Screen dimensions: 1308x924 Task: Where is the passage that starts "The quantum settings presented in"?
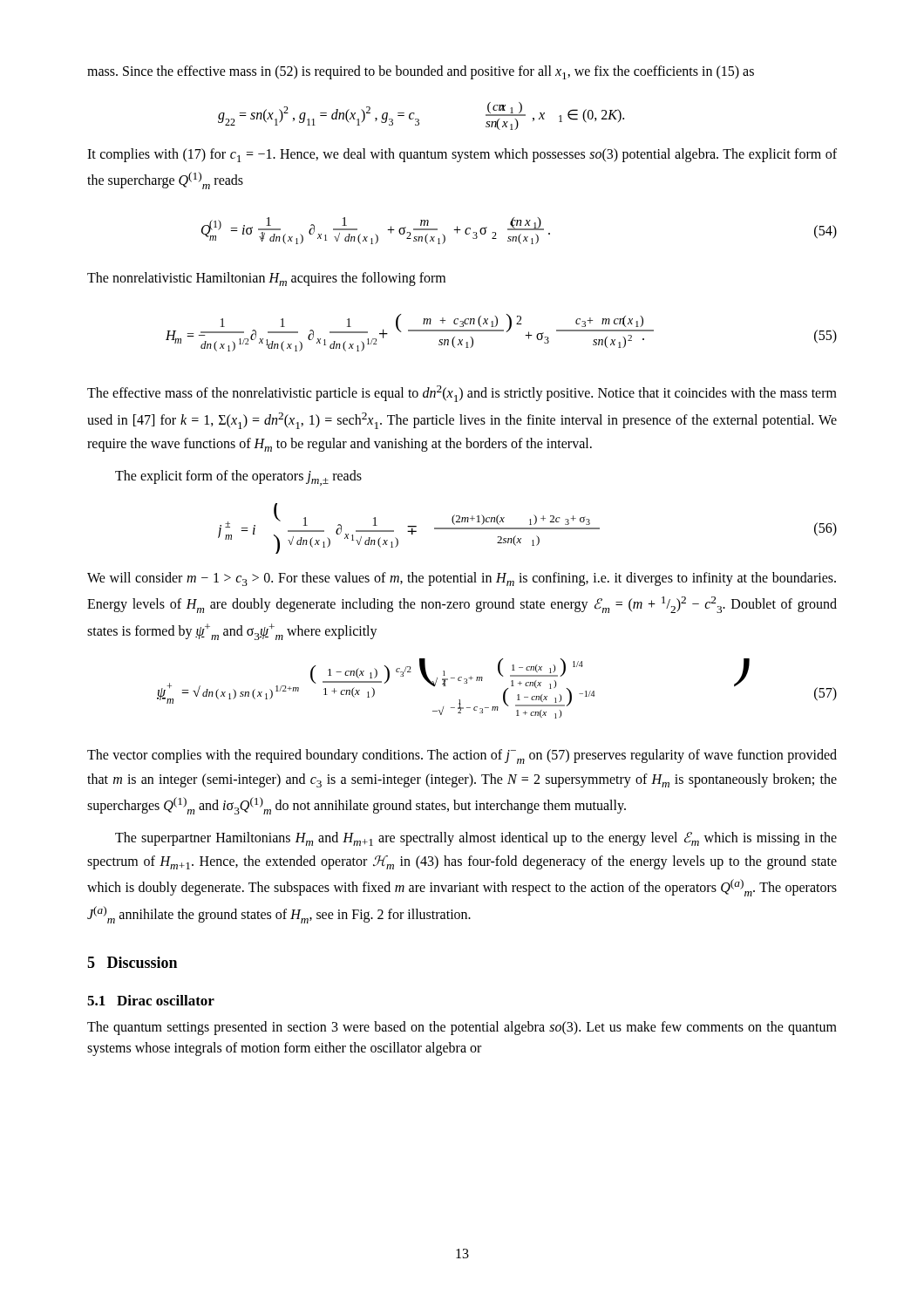tap(462, 1037)
